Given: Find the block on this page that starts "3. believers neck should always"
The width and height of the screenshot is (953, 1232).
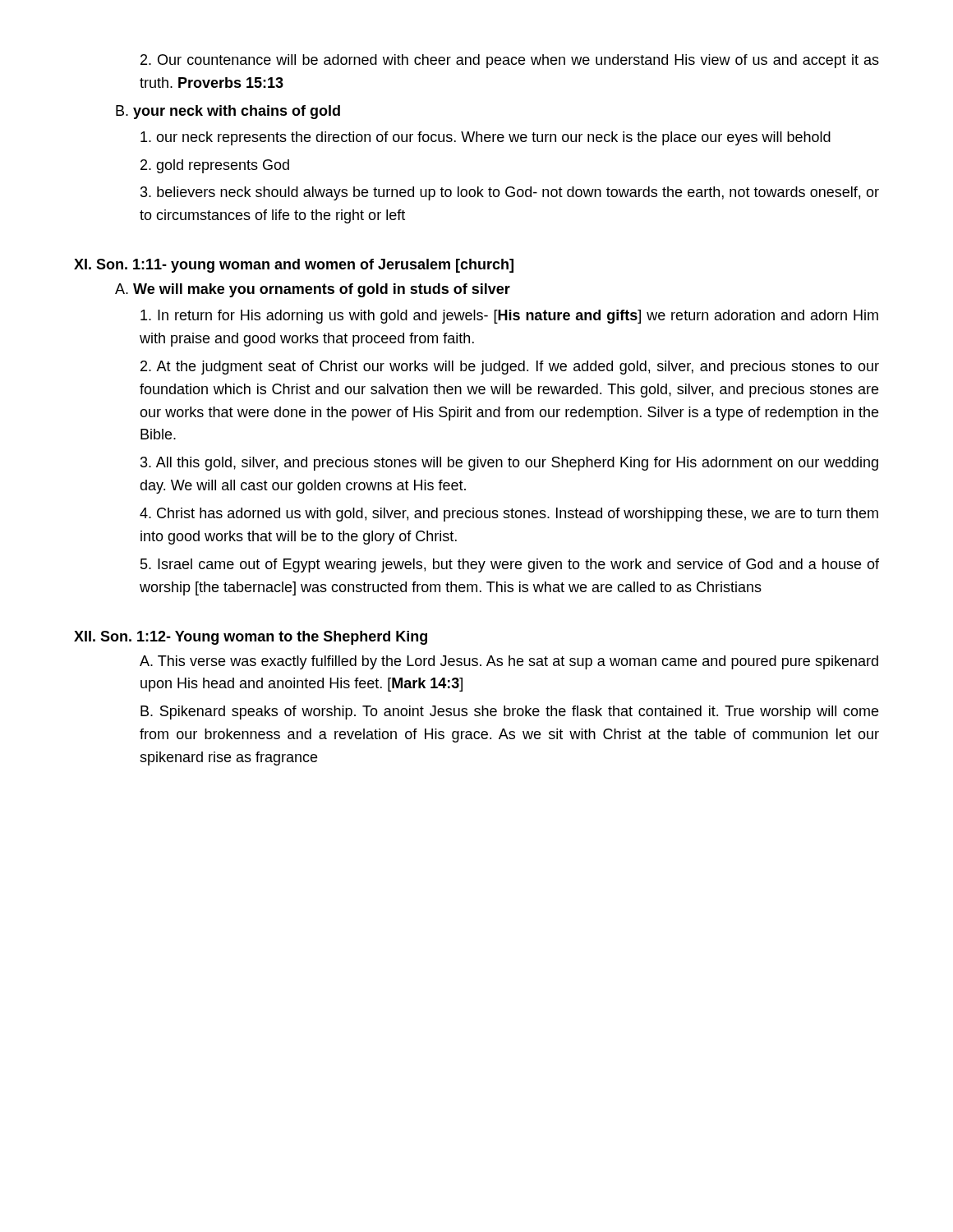Looking at the screenshot, I should pos(509,204).
